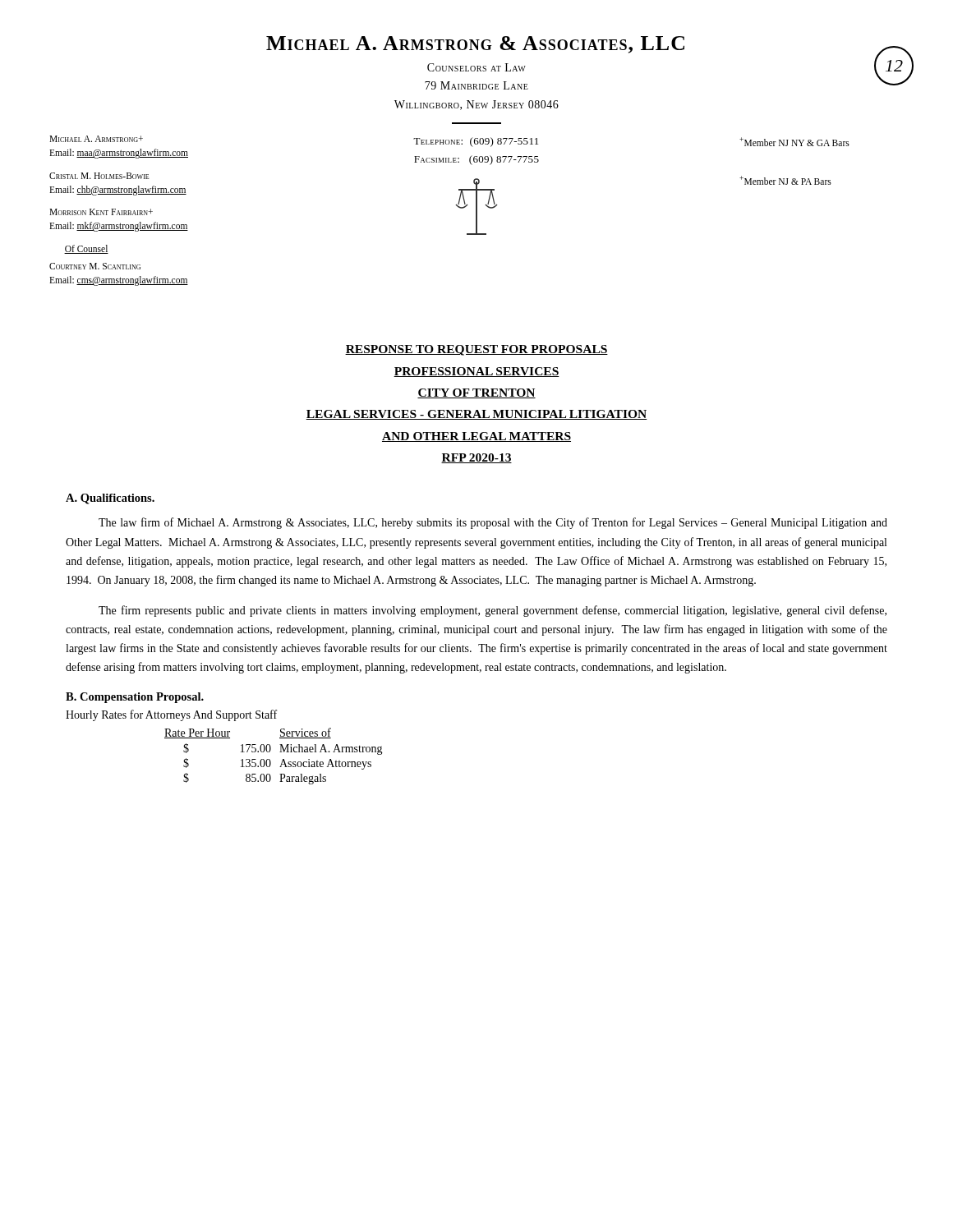Select the text block that says "The law firm of Michael A. Armstrong &"
Screen dimensions: 1232x953
click(x=476, y=552)
